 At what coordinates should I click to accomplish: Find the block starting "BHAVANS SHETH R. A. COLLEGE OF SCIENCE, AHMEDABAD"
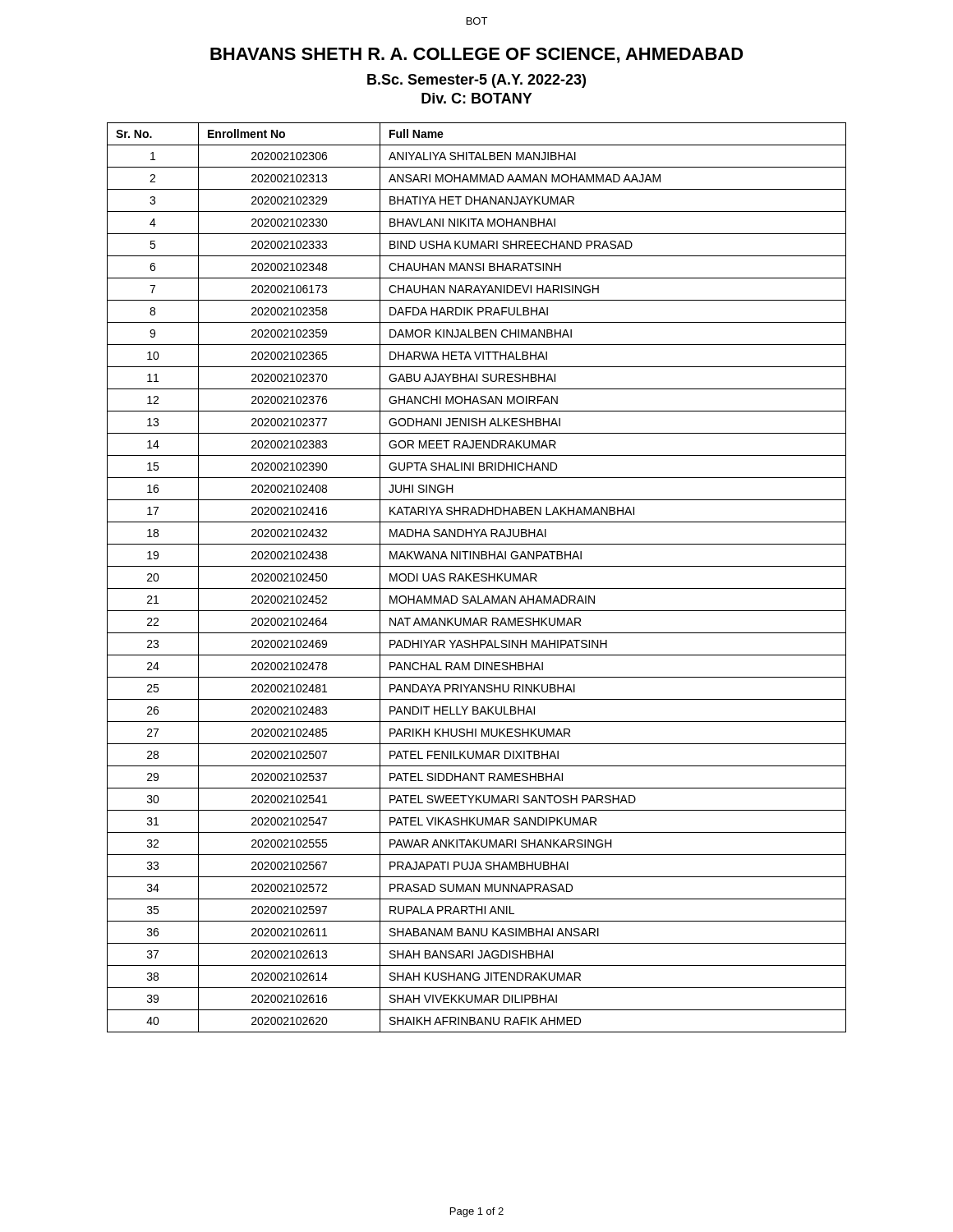click(476, 54)
